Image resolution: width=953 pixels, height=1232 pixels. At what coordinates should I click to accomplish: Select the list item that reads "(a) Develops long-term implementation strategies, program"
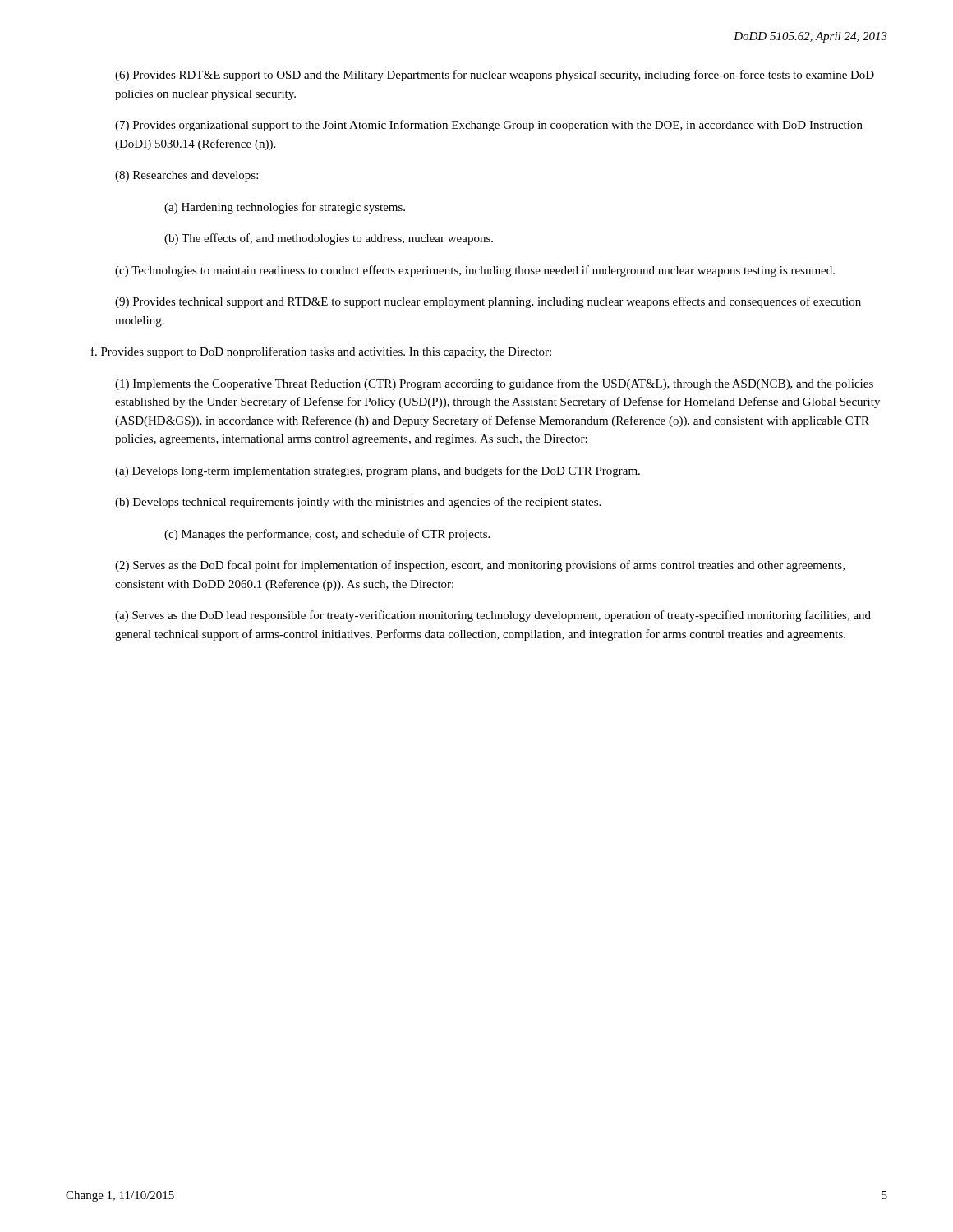click(378, 470)
